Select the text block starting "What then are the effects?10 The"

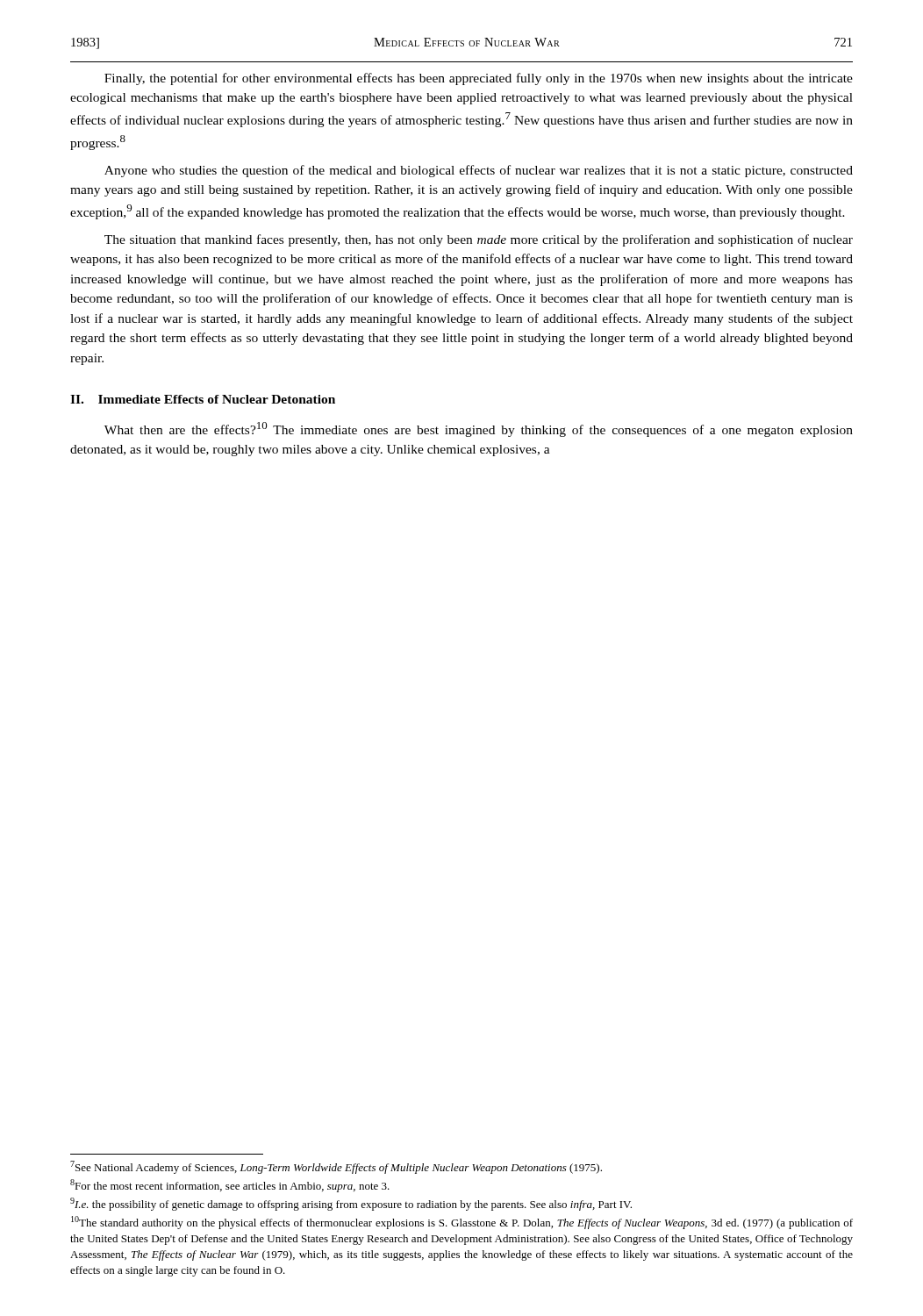[x=462, y=437]
